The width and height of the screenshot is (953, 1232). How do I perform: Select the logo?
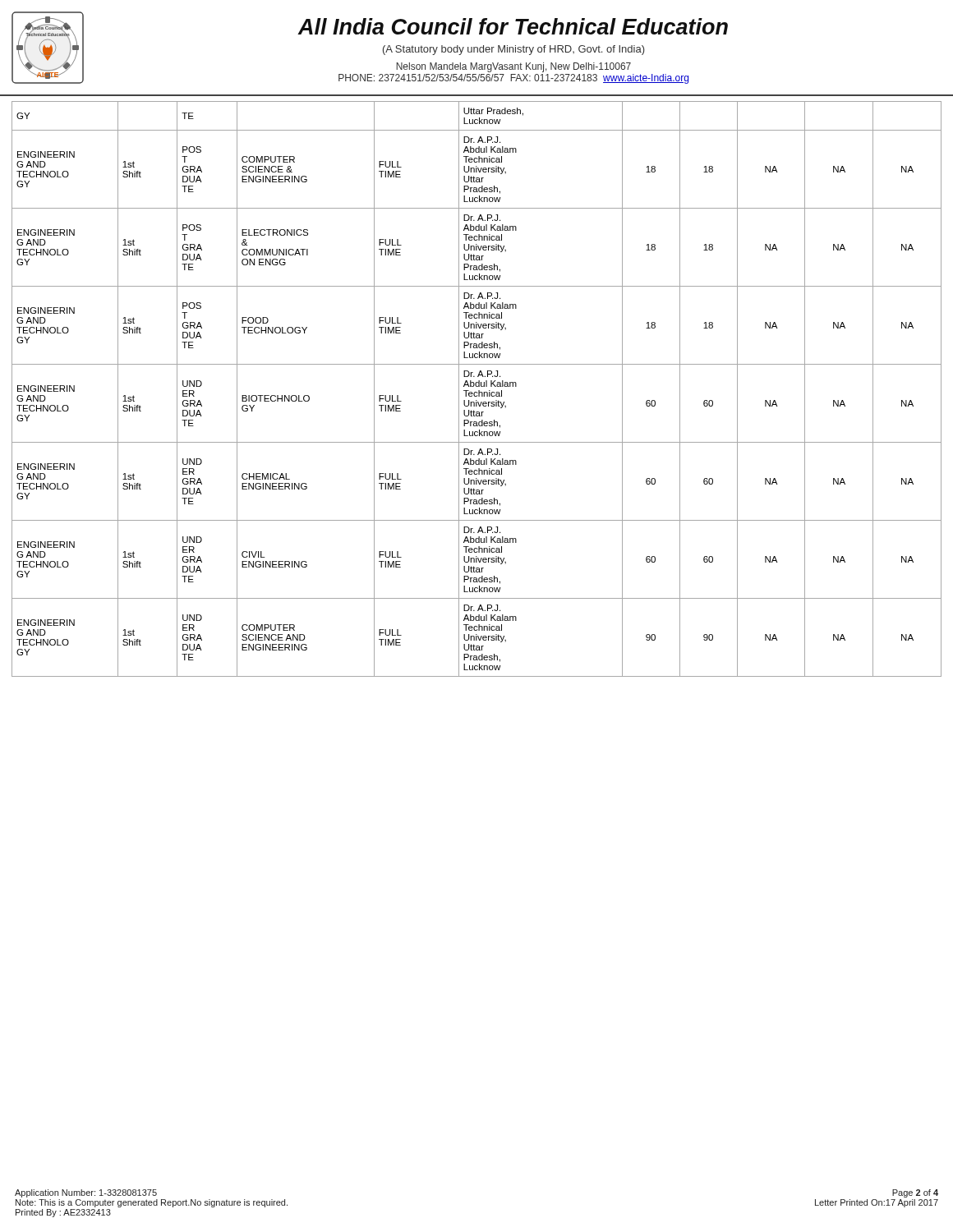point(48,49)
